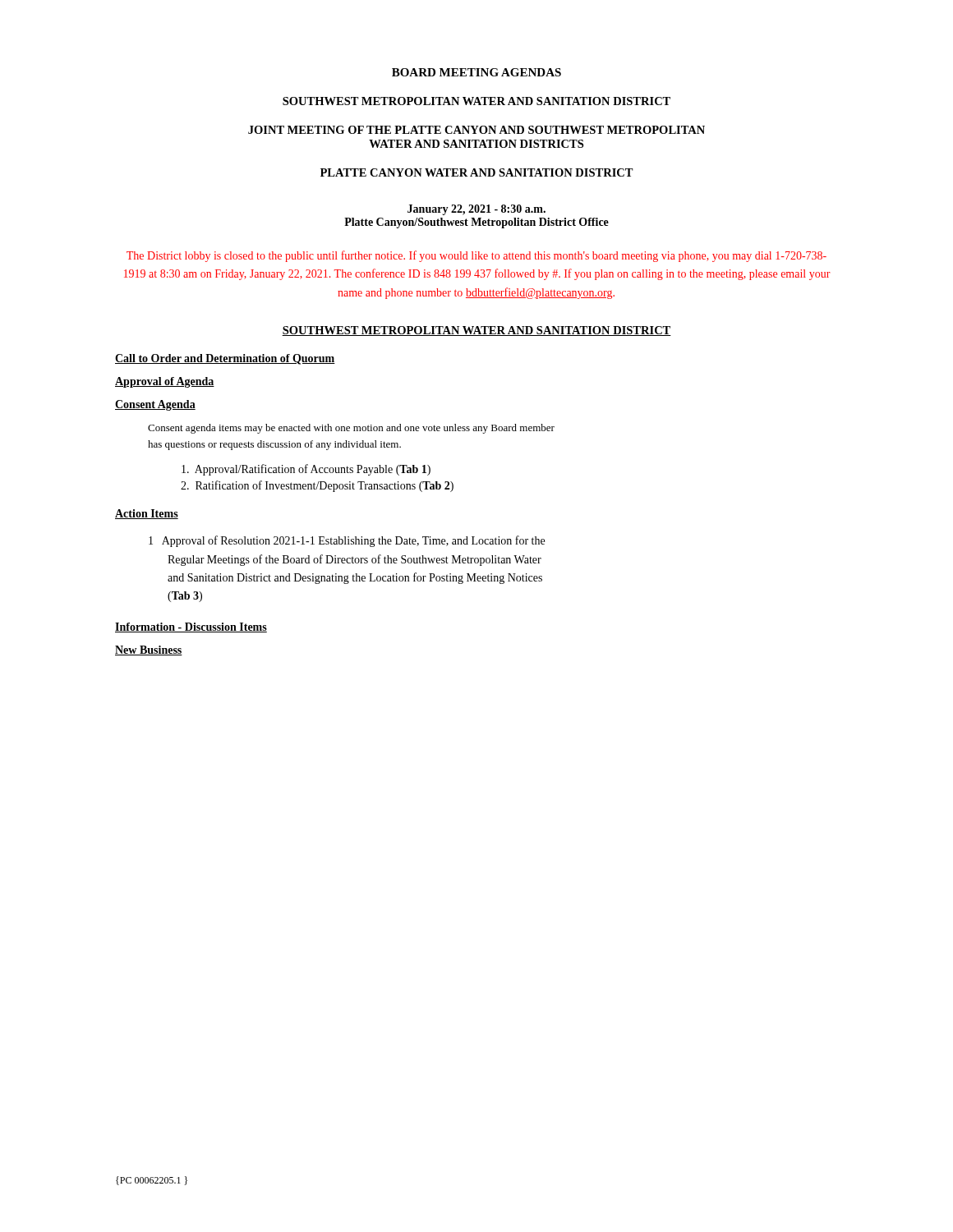Viewport: 953px width, 1232px height.
Task: Where is the passage that starts "The District lobby is closed to"?
Action: (x=476, y=274)
